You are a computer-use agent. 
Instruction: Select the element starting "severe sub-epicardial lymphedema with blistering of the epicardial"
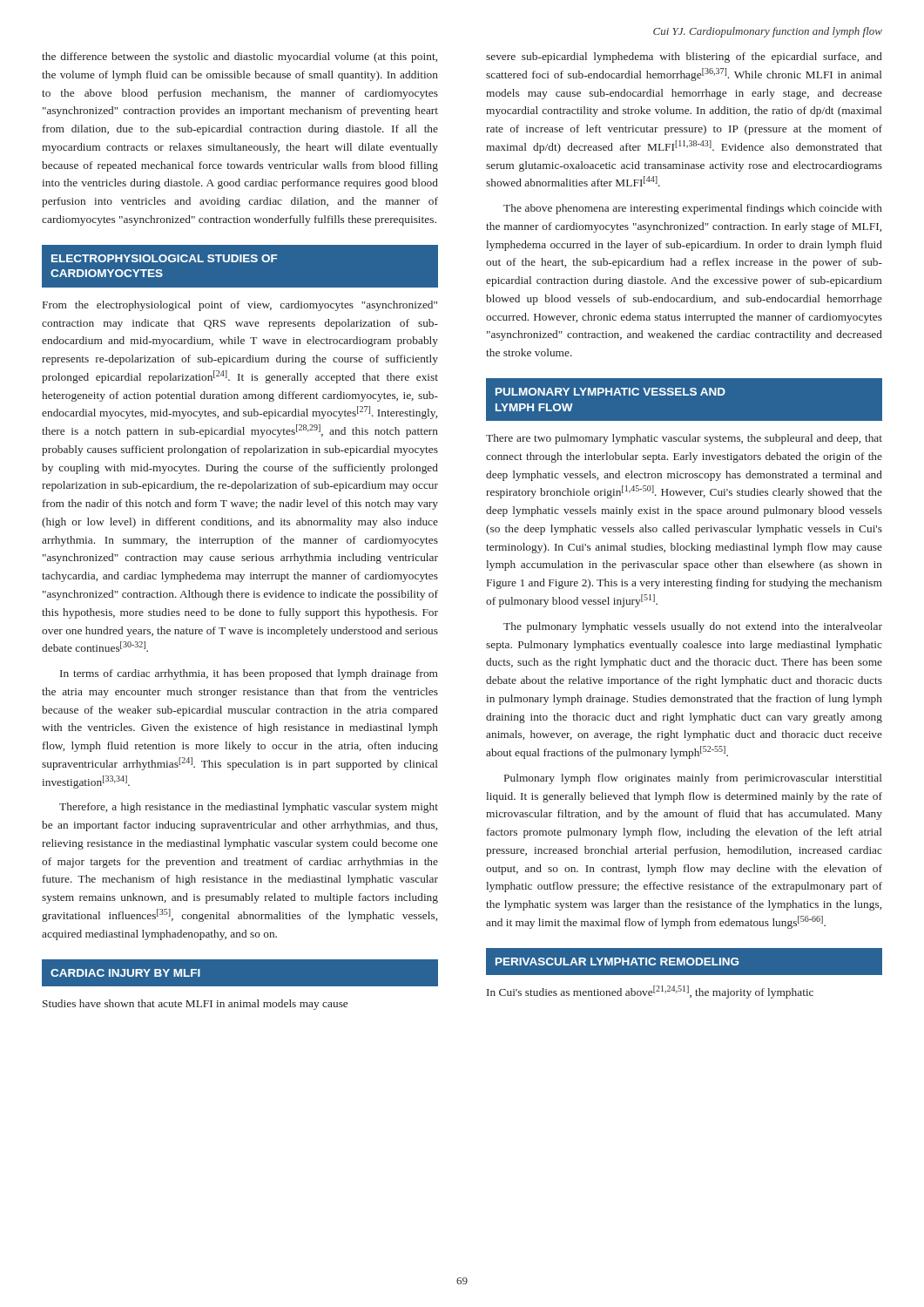click(x=684, y=205)
